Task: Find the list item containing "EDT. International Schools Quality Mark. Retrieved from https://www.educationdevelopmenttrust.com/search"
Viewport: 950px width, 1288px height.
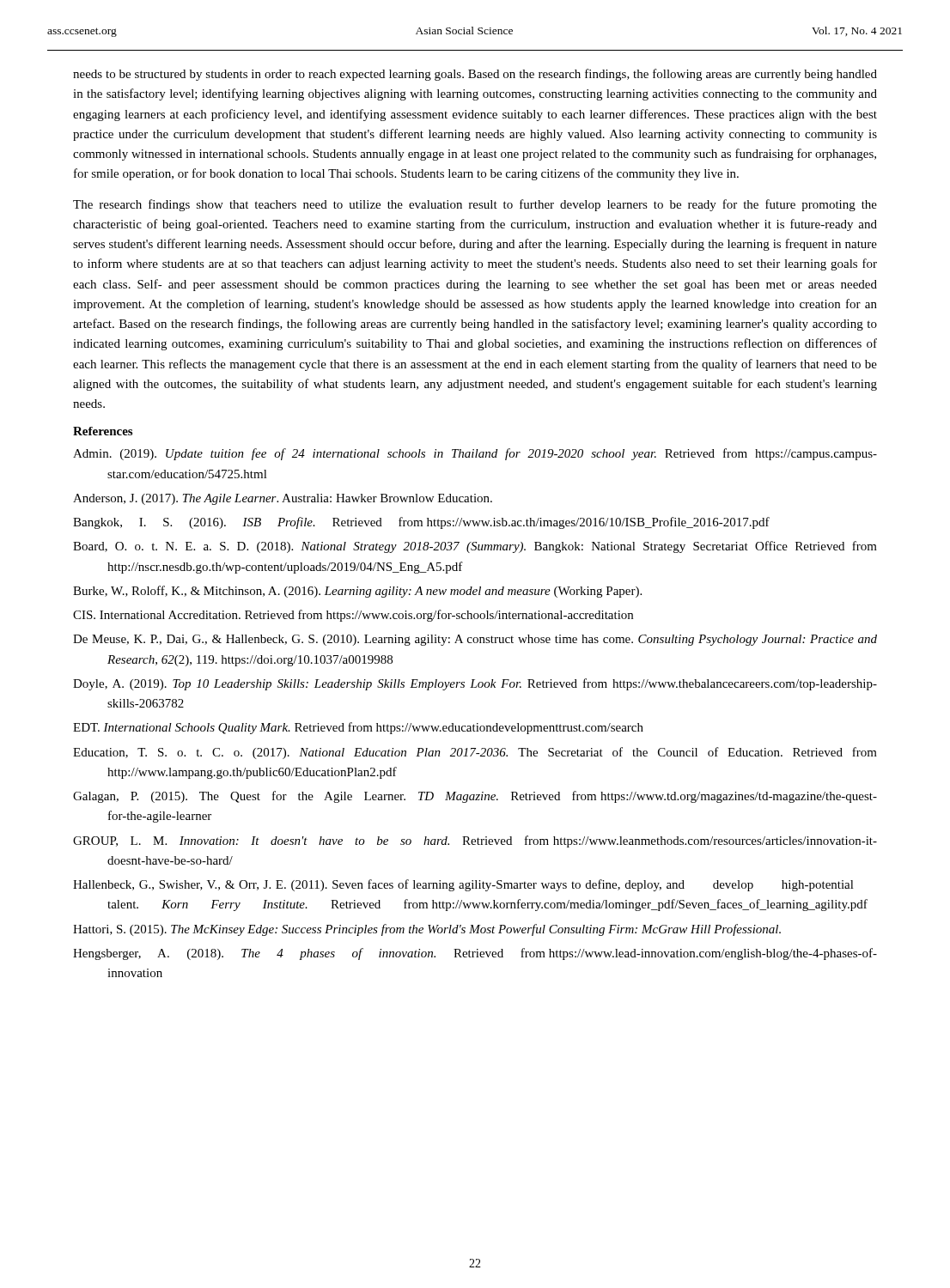Action: click(358, 728)
